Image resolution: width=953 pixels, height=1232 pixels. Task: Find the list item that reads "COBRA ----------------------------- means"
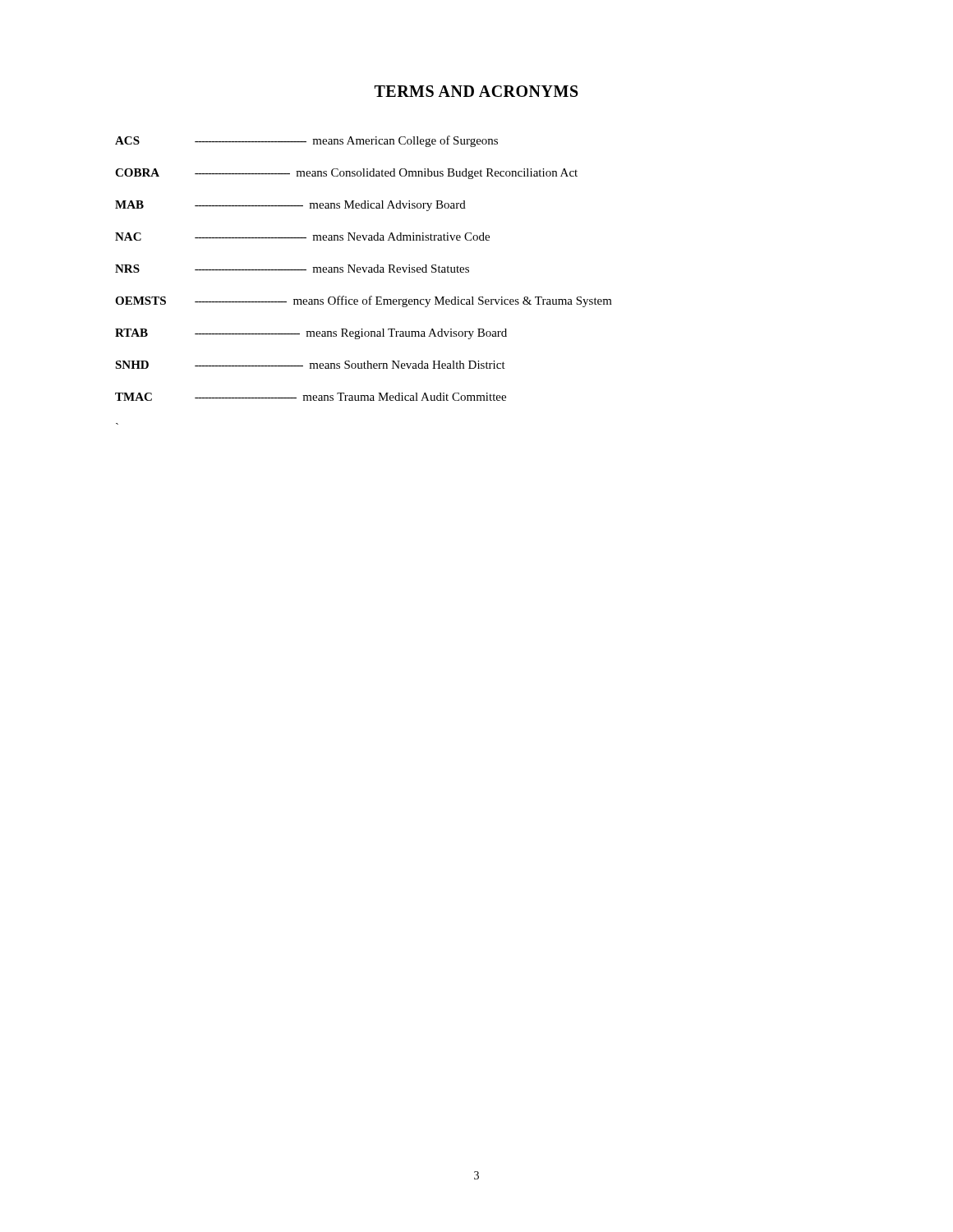[346, 173]
